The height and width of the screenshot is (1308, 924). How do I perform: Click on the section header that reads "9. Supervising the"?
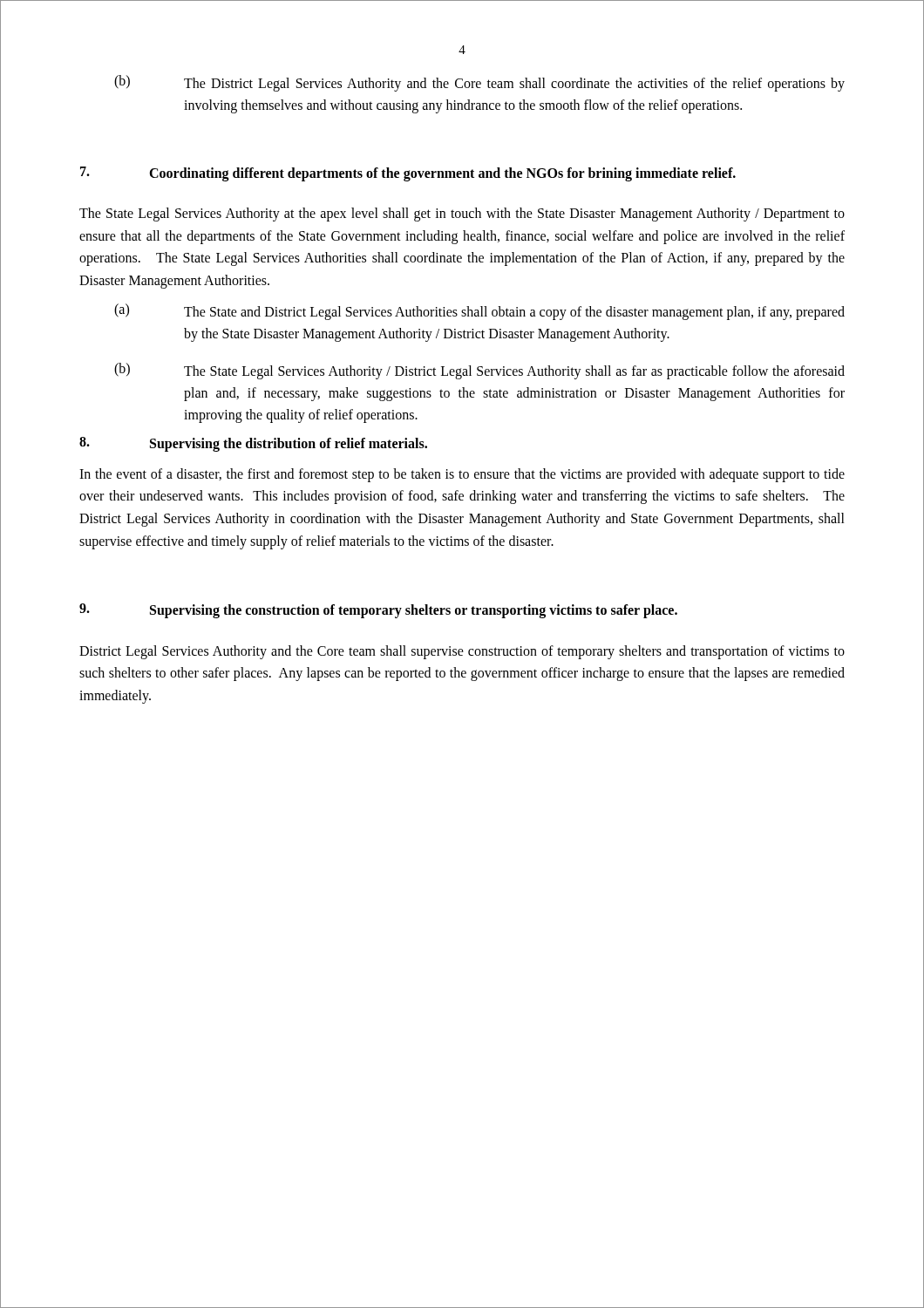(x=462, y=611)
